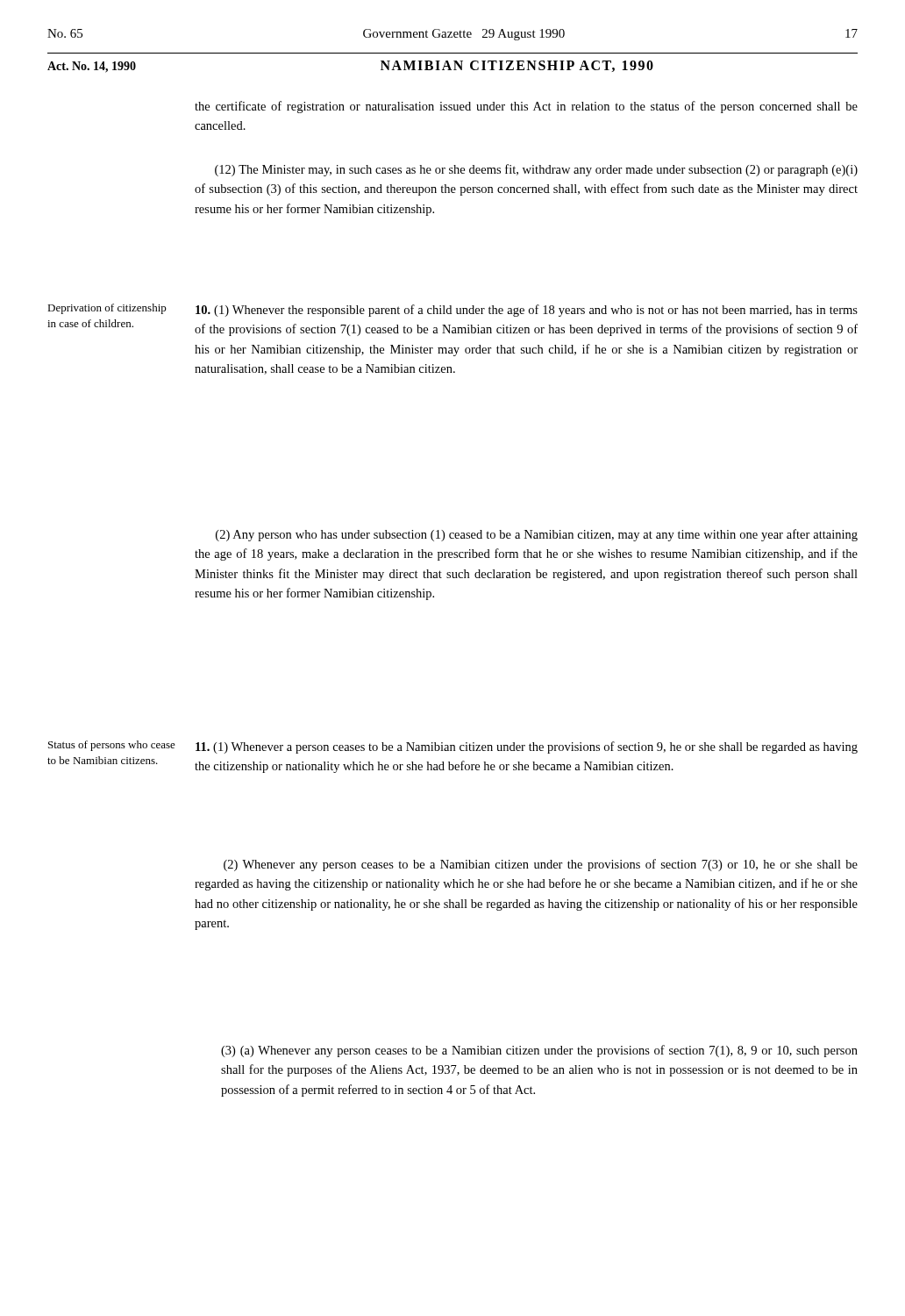Find the title that says "NAMIBIAN CITIZENSHIP ACT, 1990"

517,65
